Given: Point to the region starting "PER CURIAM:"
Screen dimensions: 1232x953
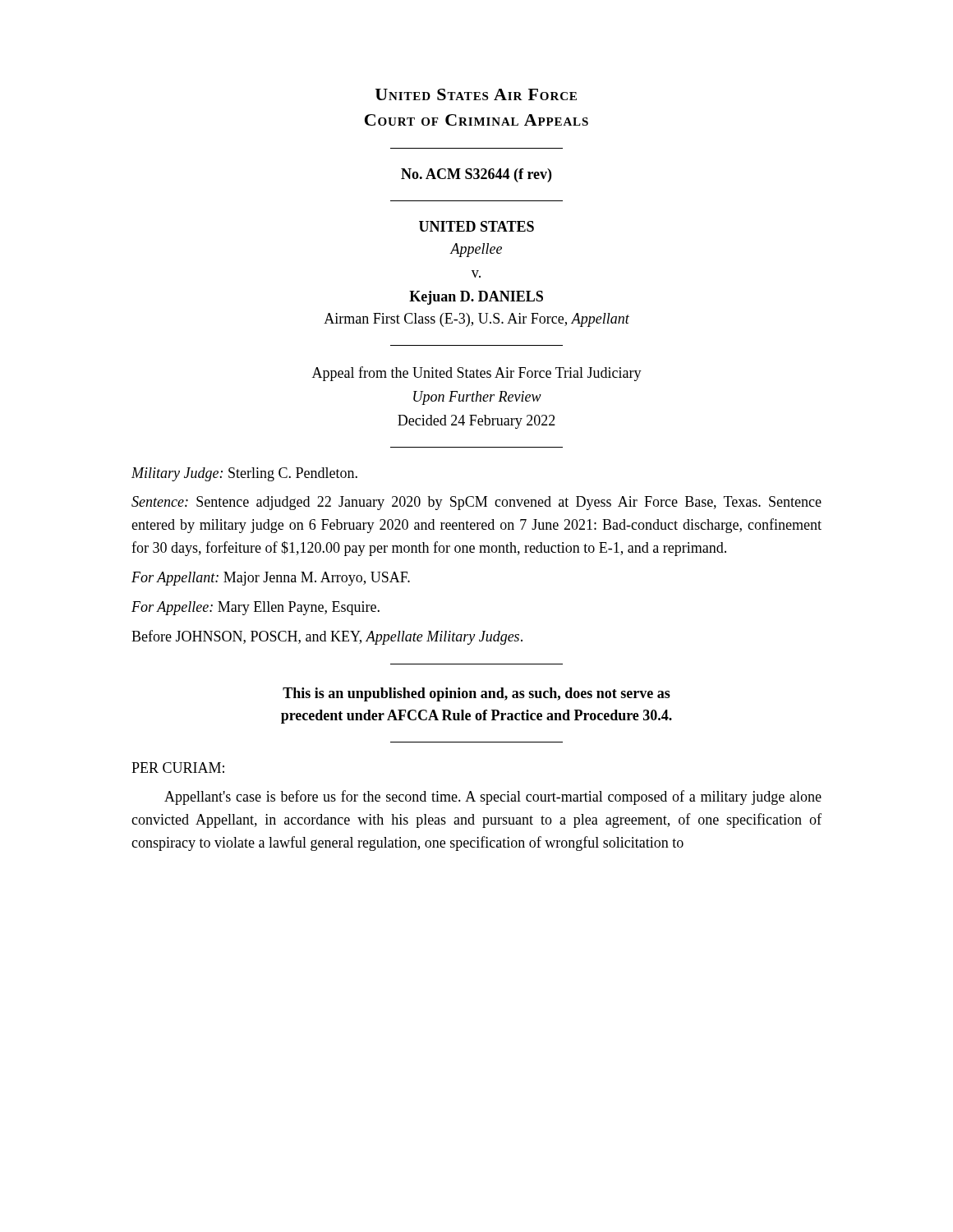Looking at the screenshot, I should coord(178,768).
